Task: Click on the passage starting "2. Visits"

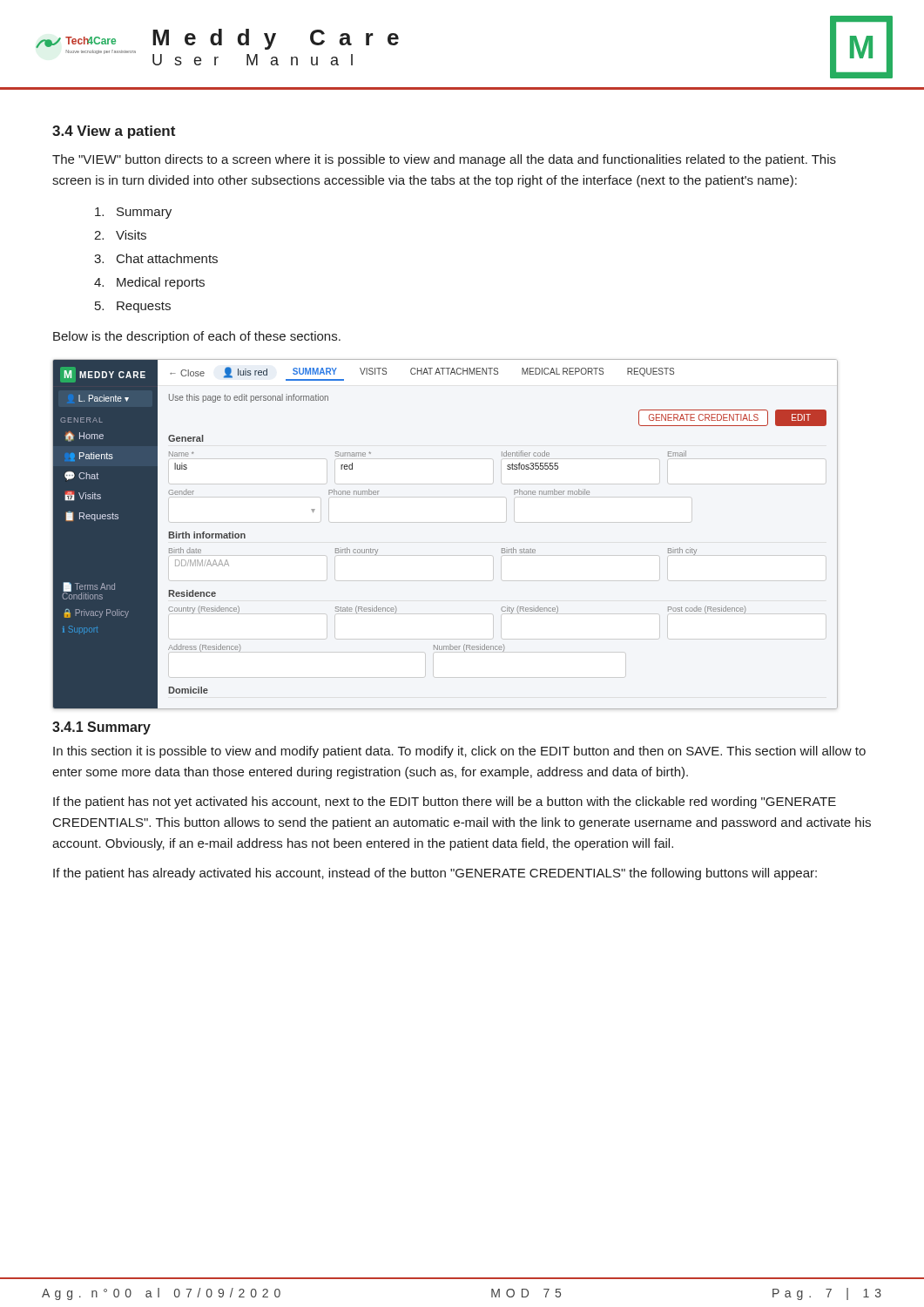Action: point(120,235)
